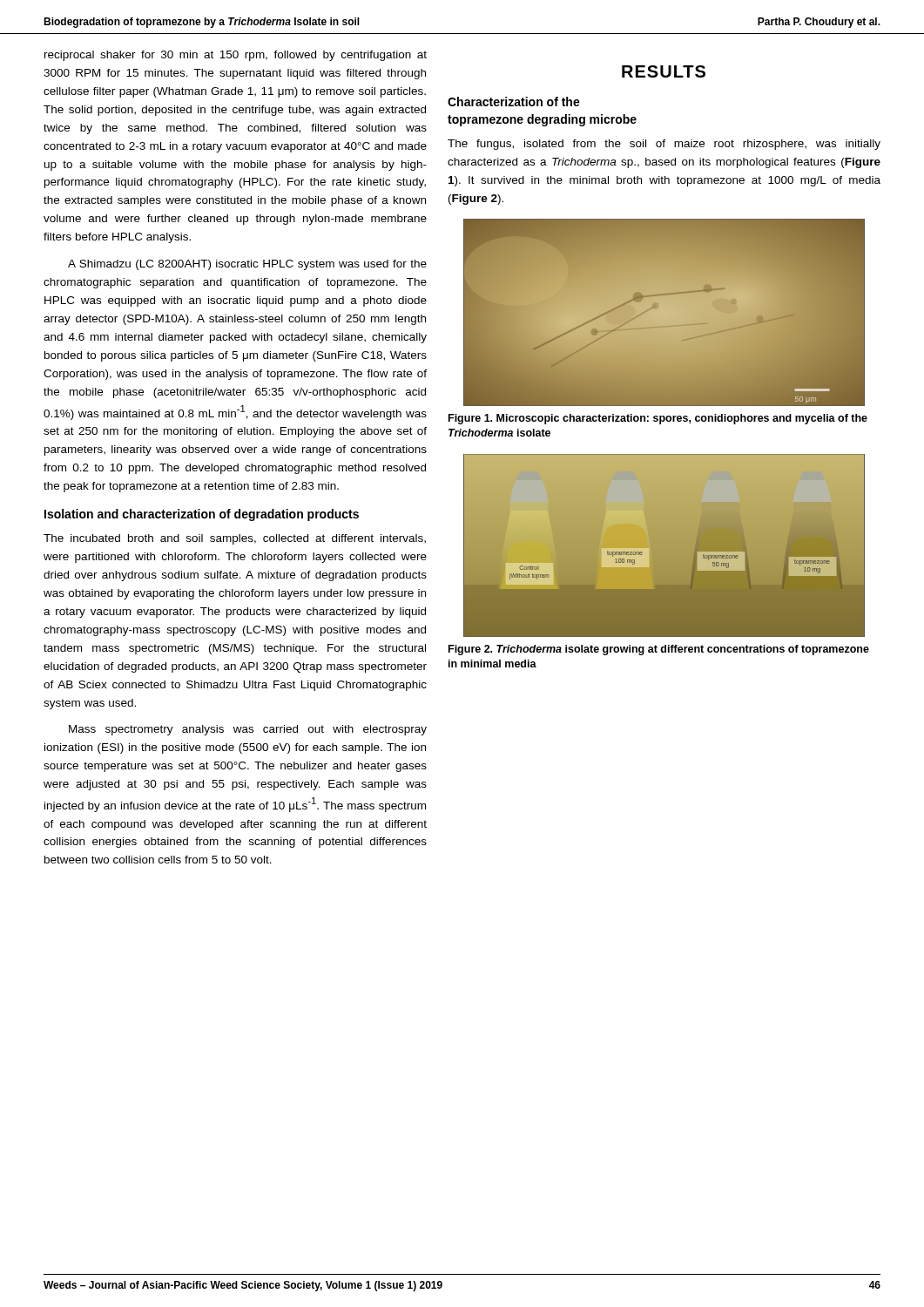Find the text block containing "A Shimadzu (LC 8200AHT)"
This screenshot has height=1307, width=924.
click(x=235, y=375)
